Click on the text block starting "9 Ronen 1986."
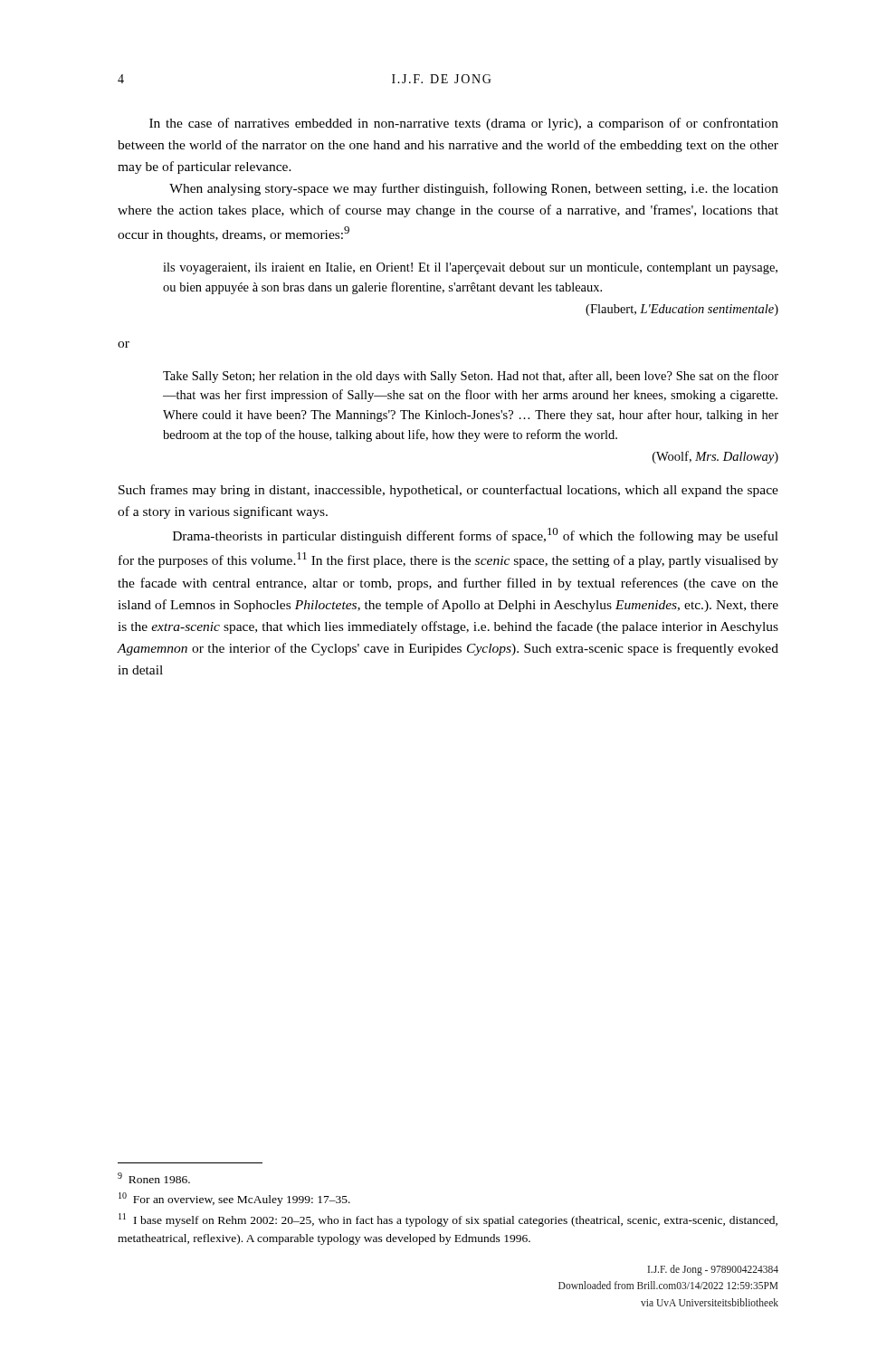Screen dimensions: 1358x896 pos(154,1178)
